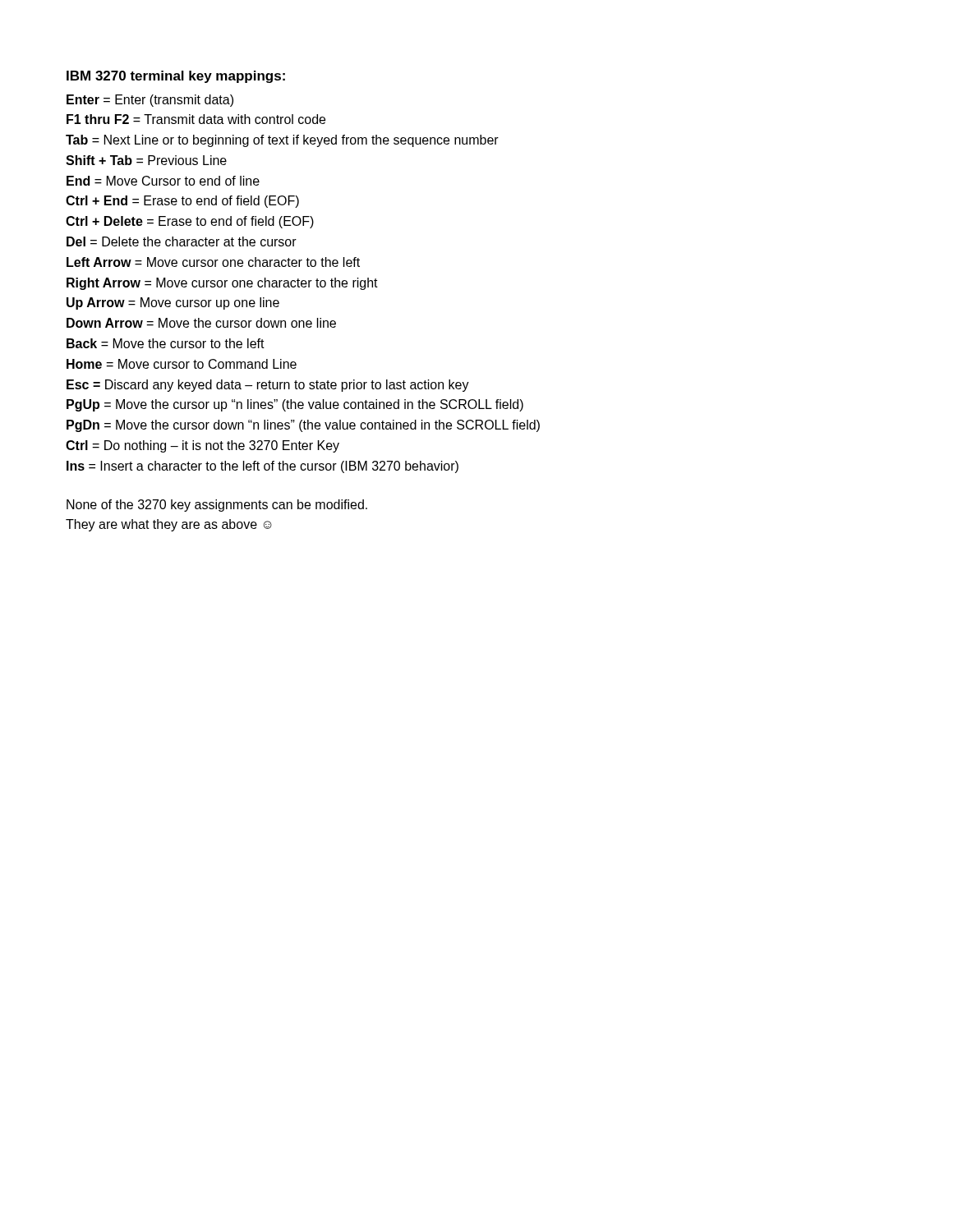Point to the text starting "Up Arrow = Move"
Image resolution: width=953 pixels, height=1232 pixels.
coord(173,303)
